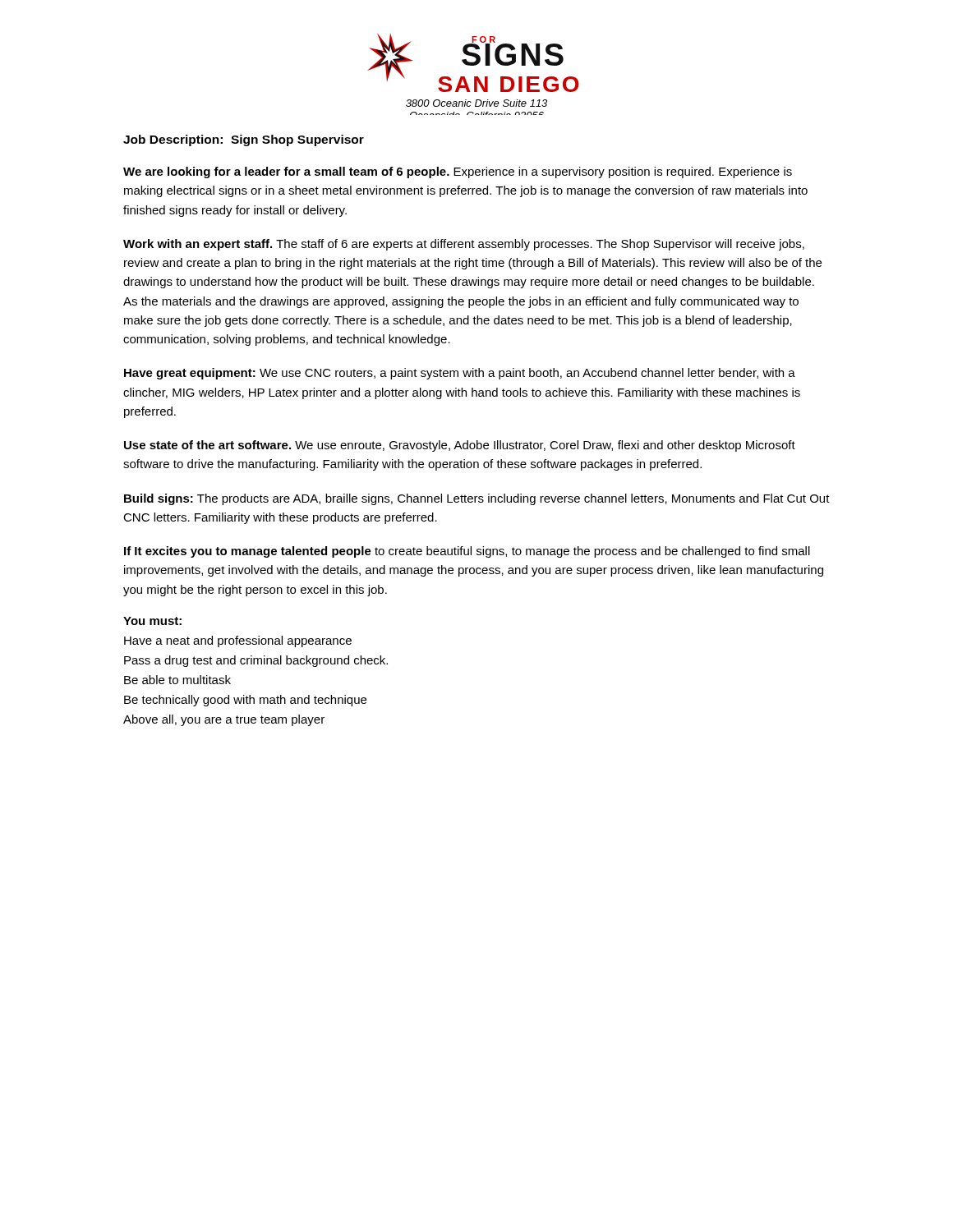Click on the logo
This screenshot has width=953, height=1232.
(x=476, y=71)
